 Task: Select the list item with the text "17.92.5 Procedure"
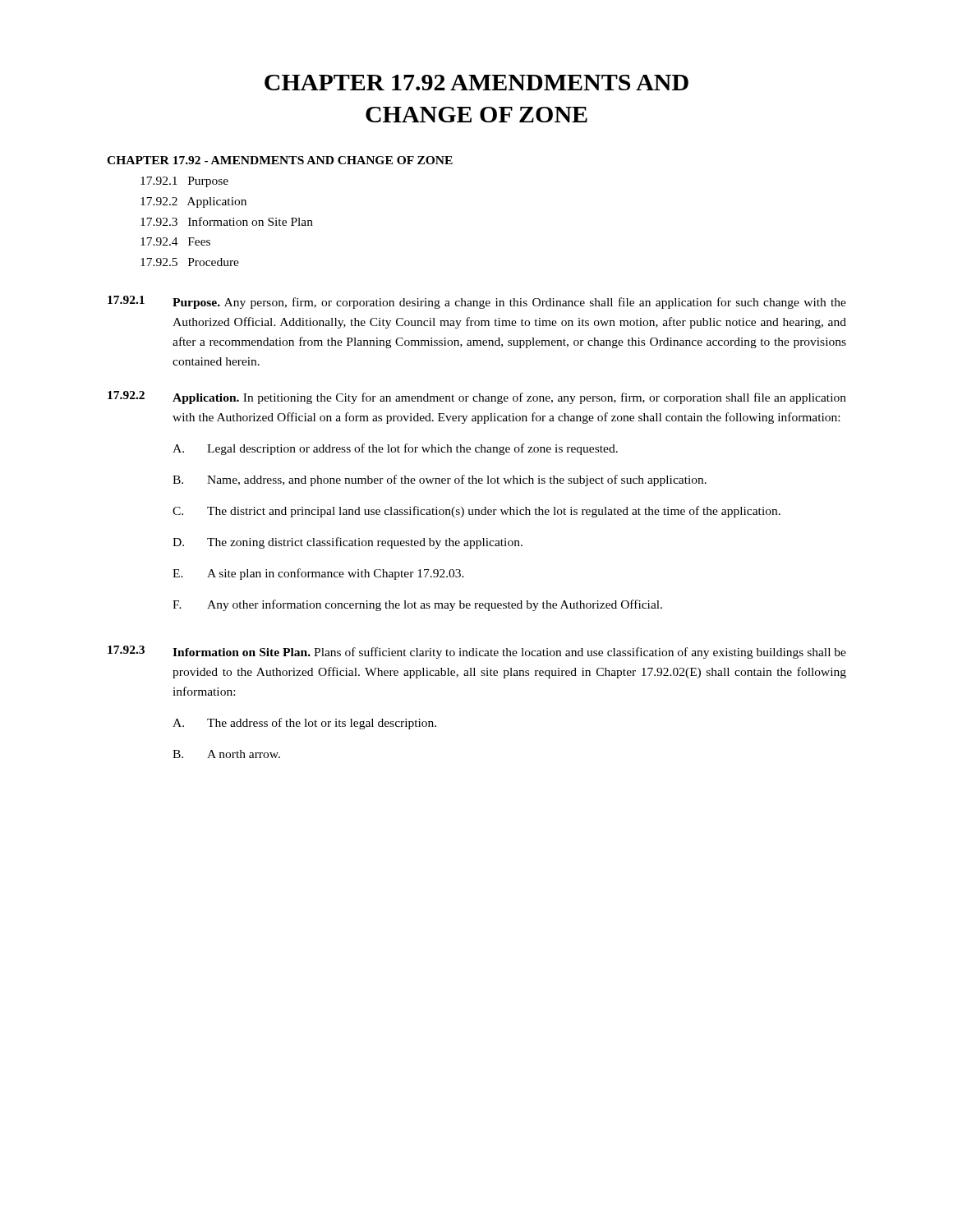tap(189, 262)
